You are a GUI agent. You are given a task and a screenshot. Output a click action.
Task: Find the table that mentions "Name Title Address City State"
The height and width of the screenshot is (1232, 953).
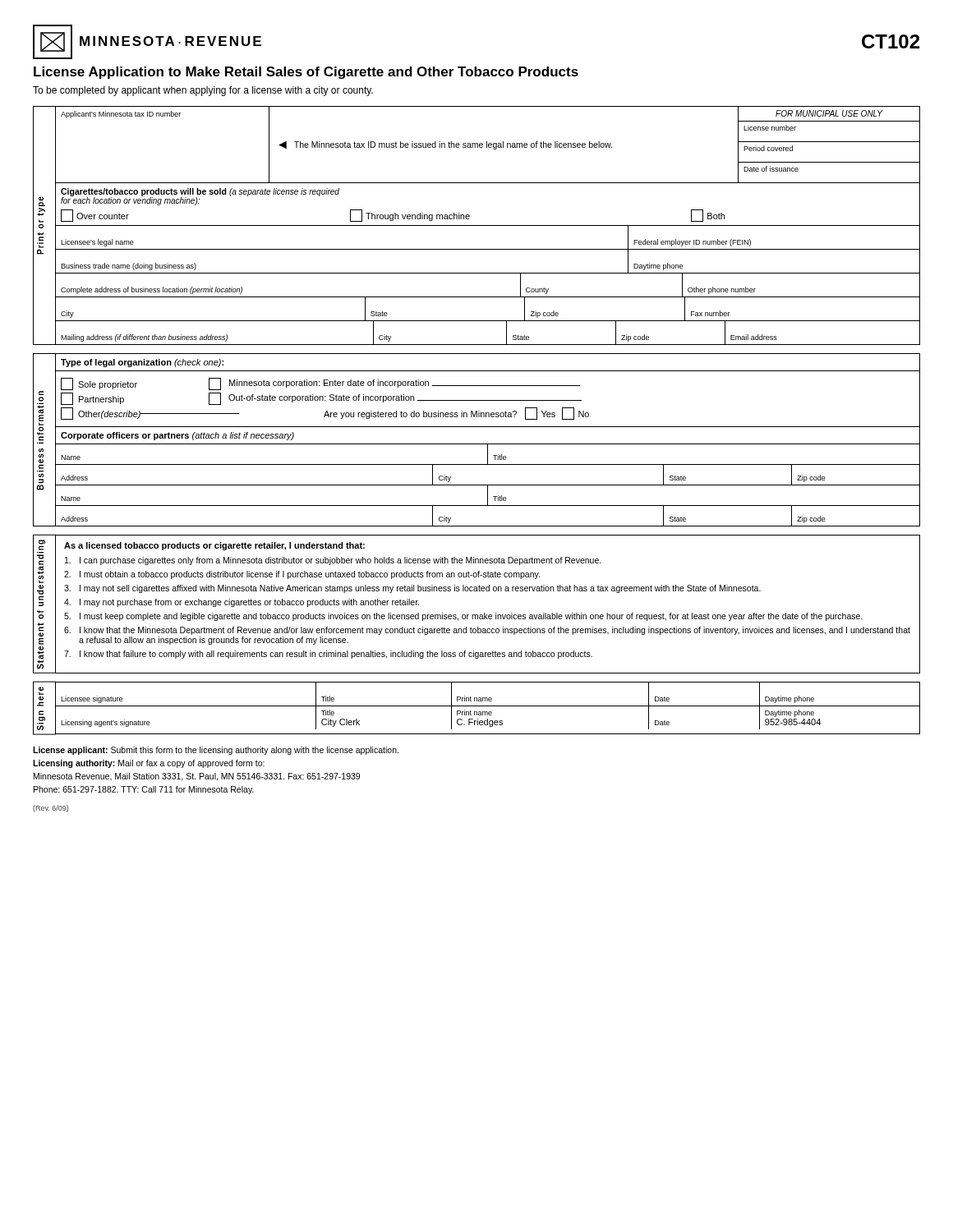pos(488,485)
